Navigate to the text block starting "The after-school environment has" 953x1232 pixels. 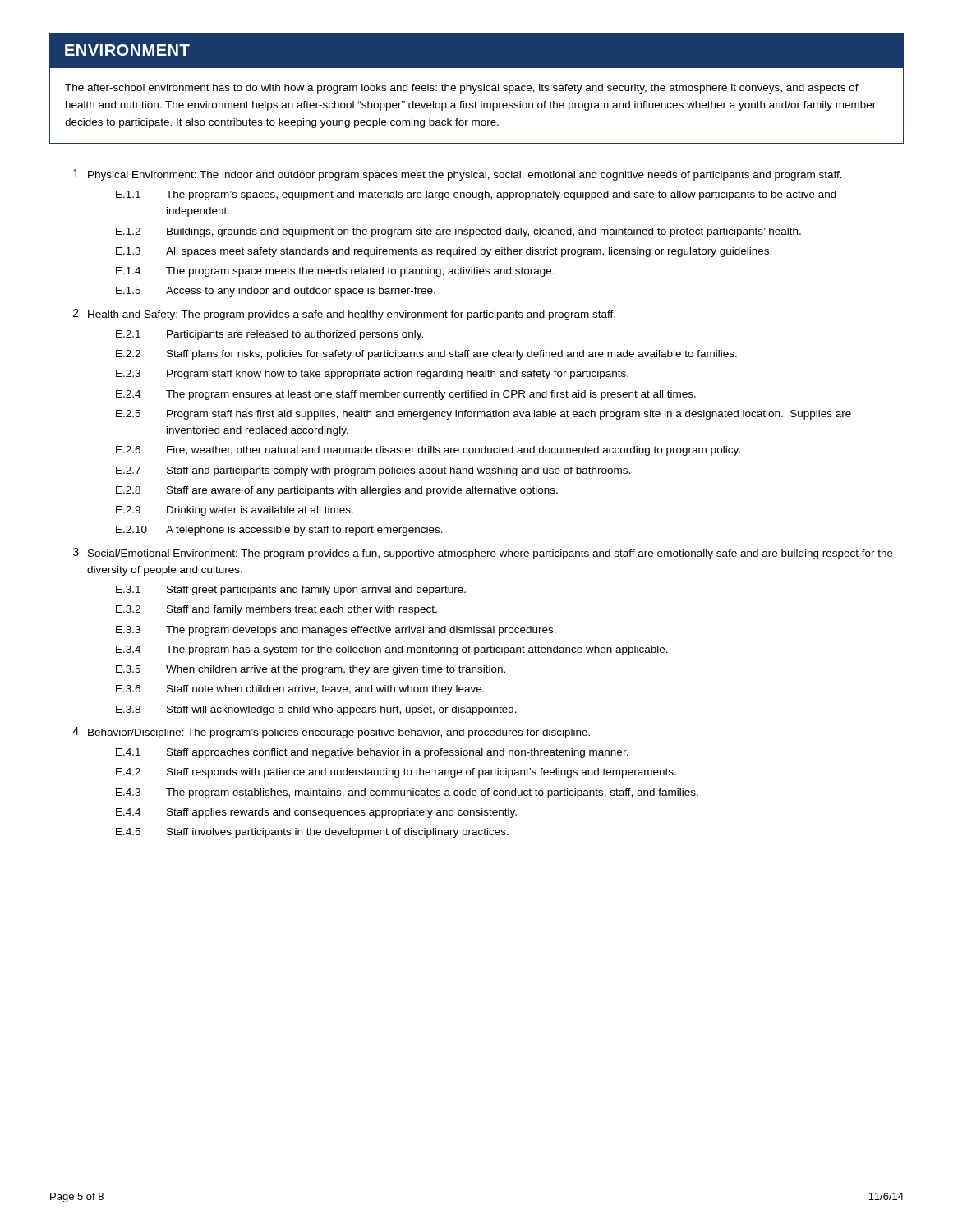click(x=470, y=105)
